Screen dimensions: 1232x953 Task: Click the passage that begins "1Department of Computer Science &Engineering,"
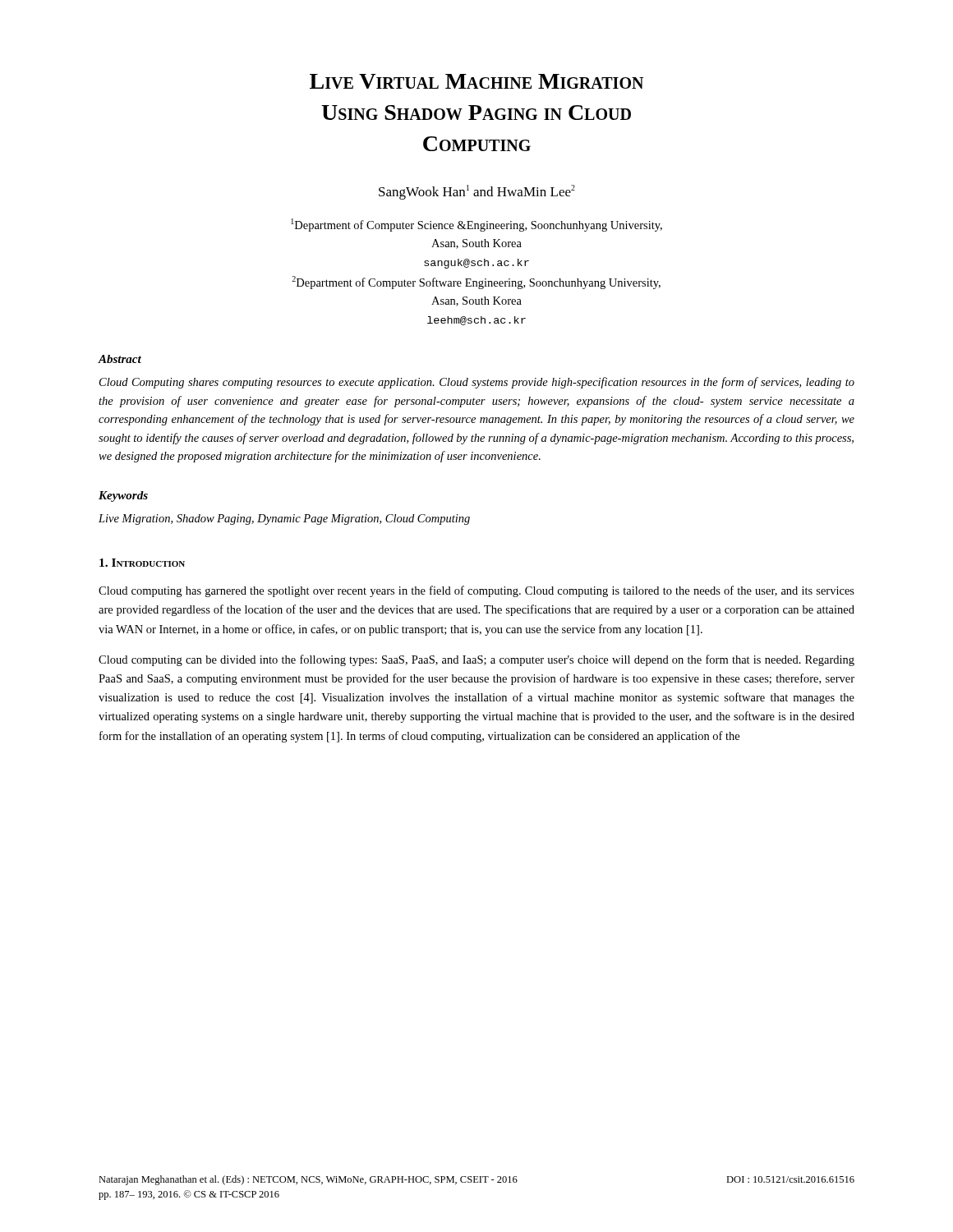point(476,272)
